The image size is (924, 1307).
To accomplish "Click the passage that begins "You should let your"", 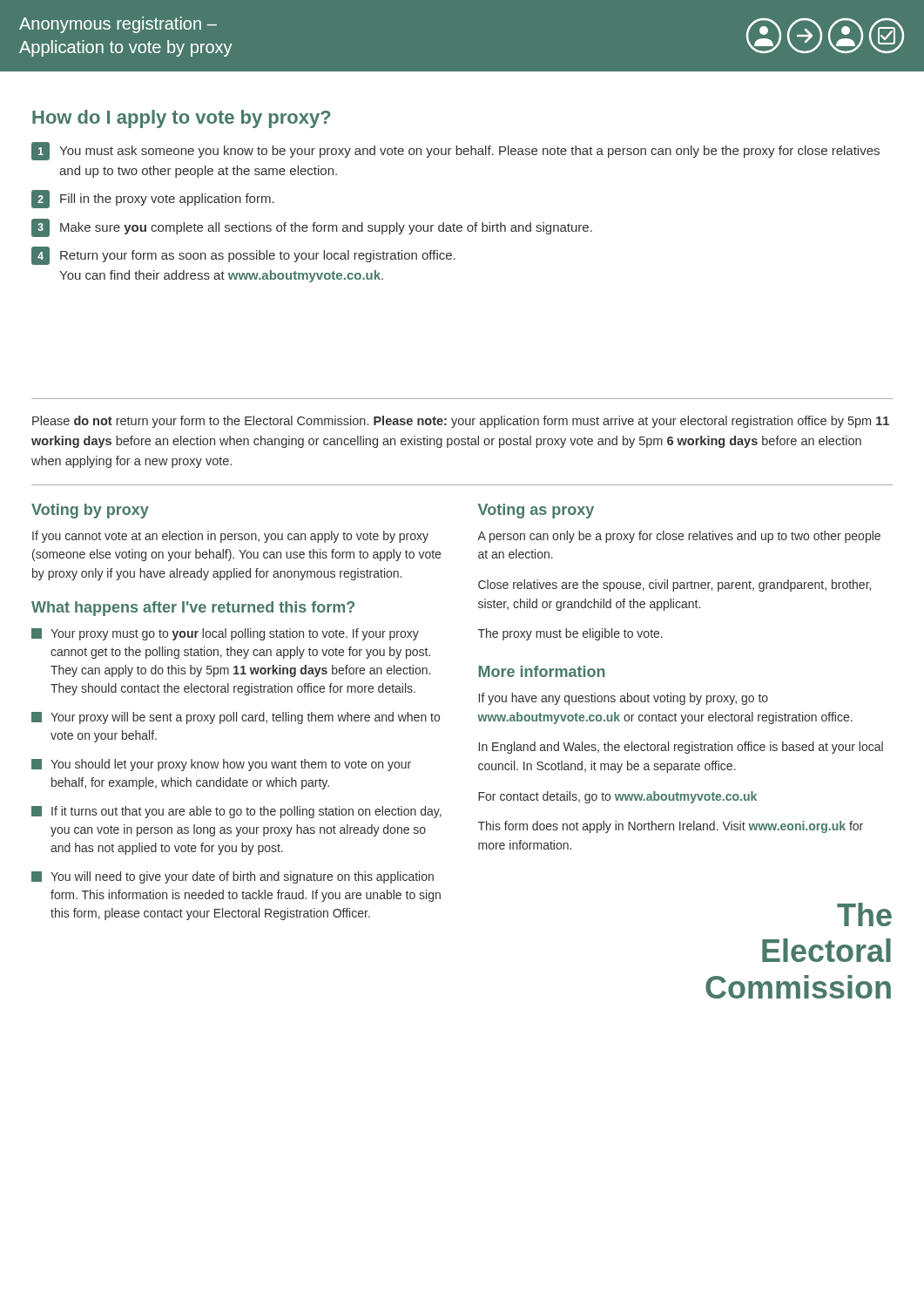I will (x=239, y=774).
